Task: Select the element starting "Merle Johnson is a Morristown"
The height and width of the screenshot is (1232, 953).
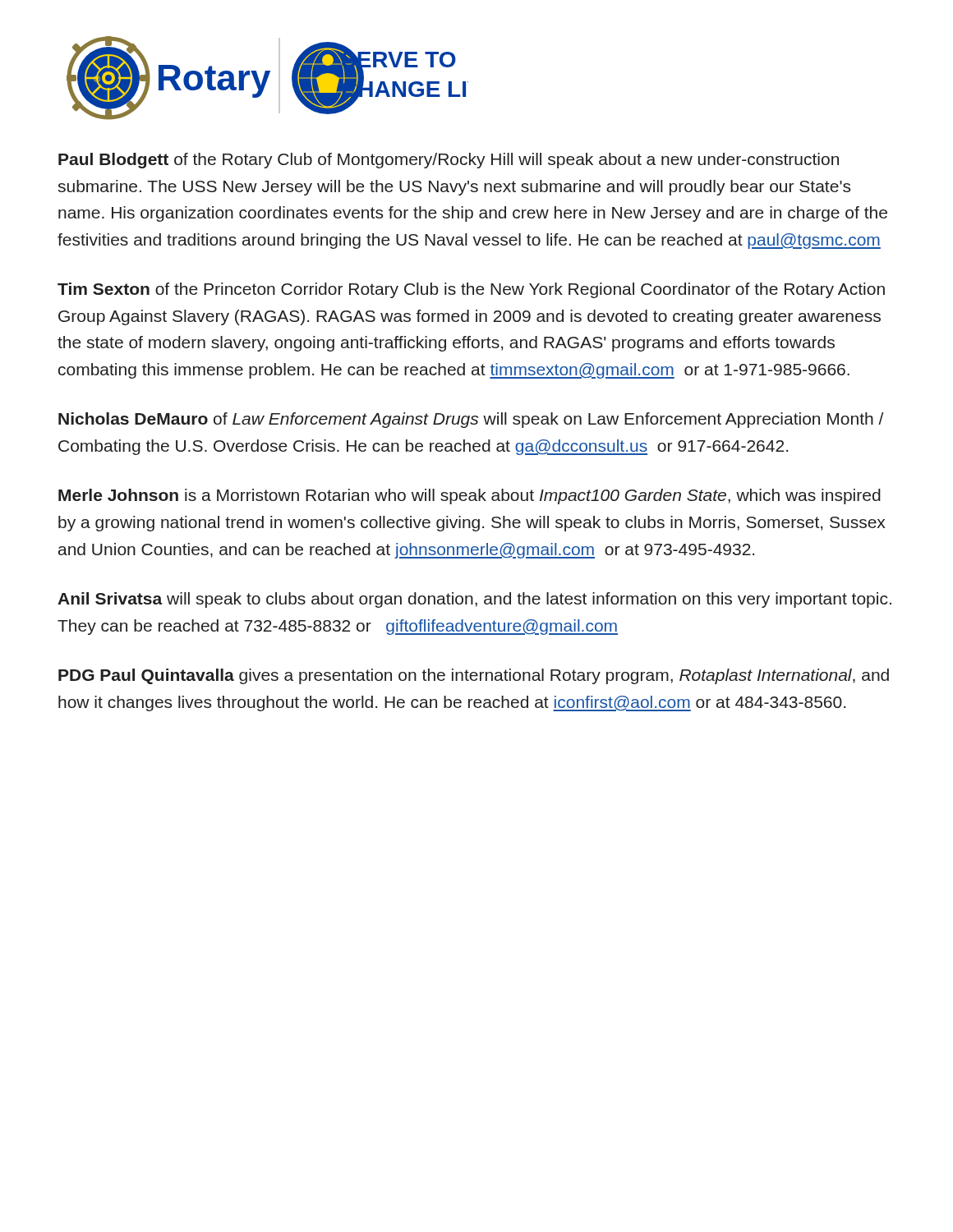Action: click(471, 522)
